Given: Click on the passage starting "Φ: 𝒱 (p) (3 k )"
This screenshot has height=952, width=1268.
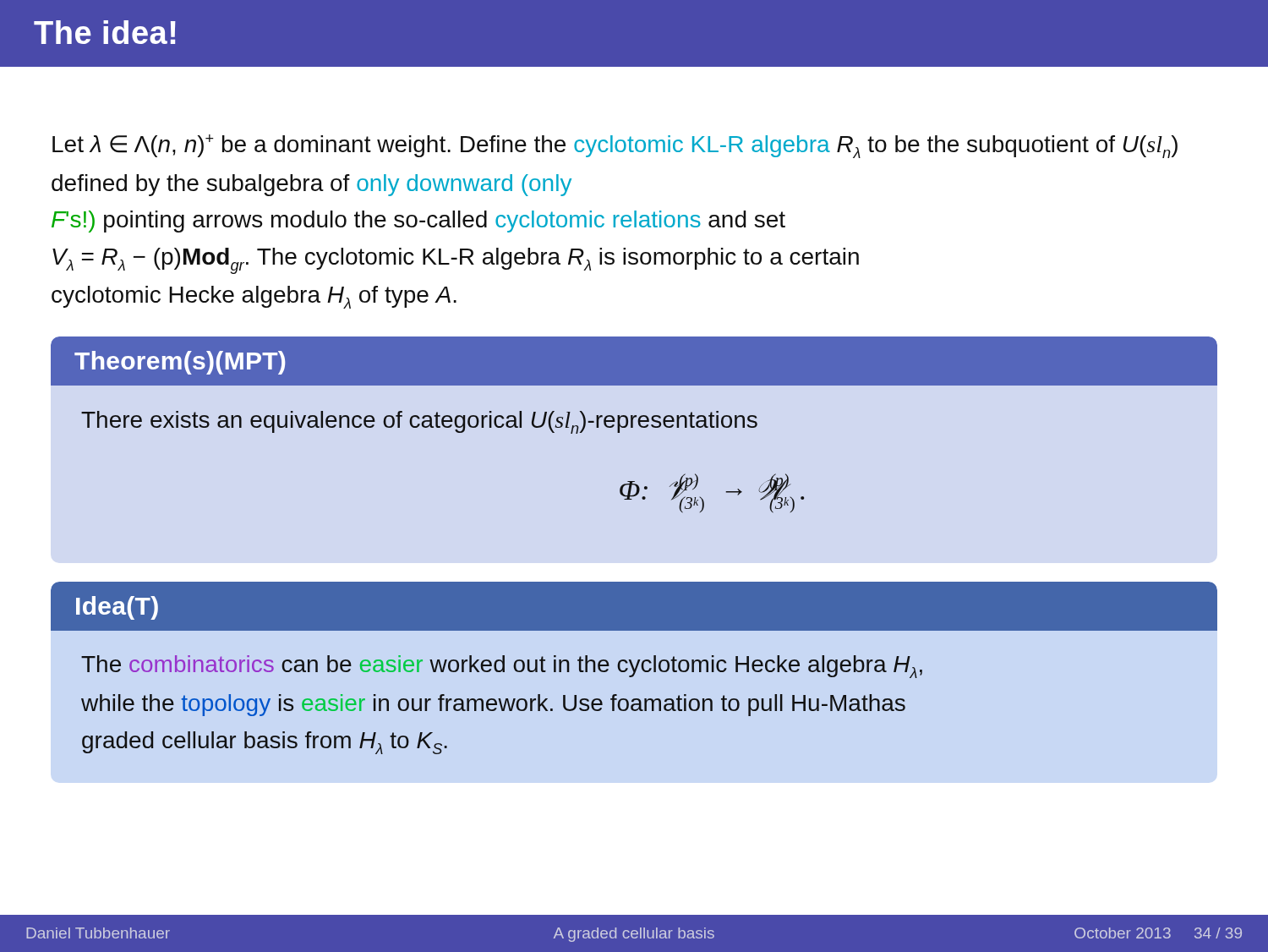Looking at the screenshot, I should [x=652, y=490].
